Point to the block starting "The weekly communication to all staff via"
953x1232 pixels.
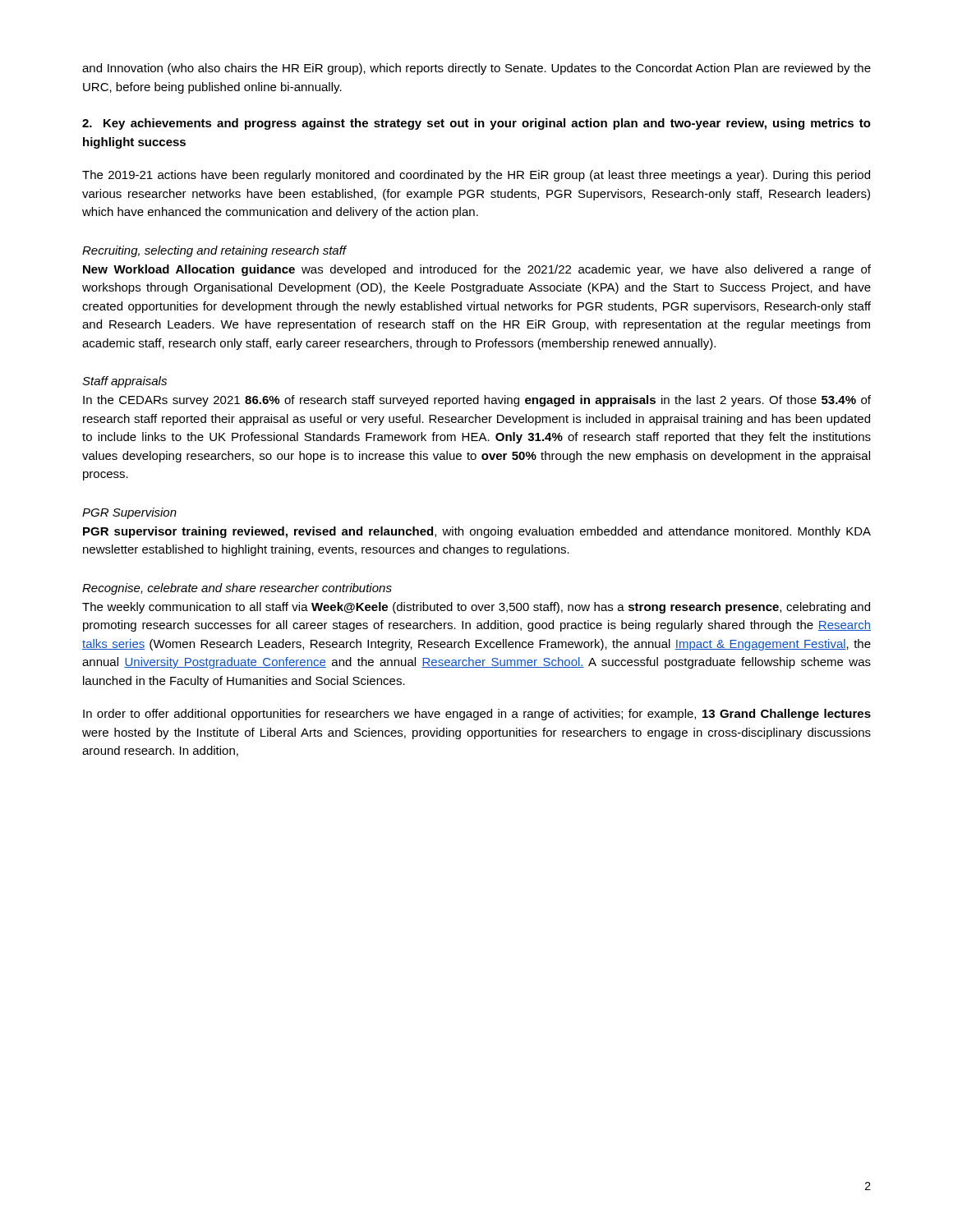point(476,644)
